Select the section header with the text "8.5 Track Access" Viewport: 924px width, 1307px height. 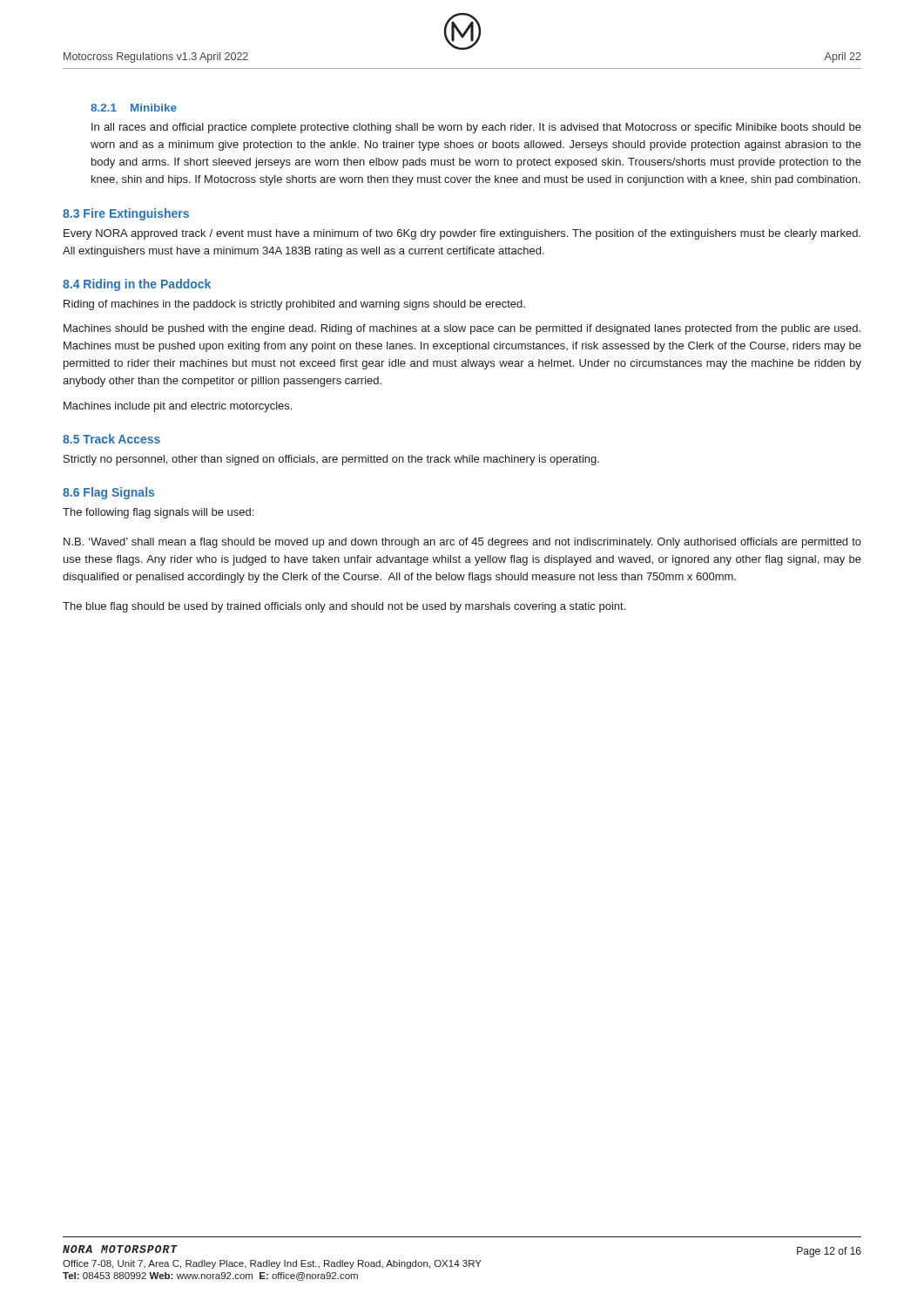[112, 439]
